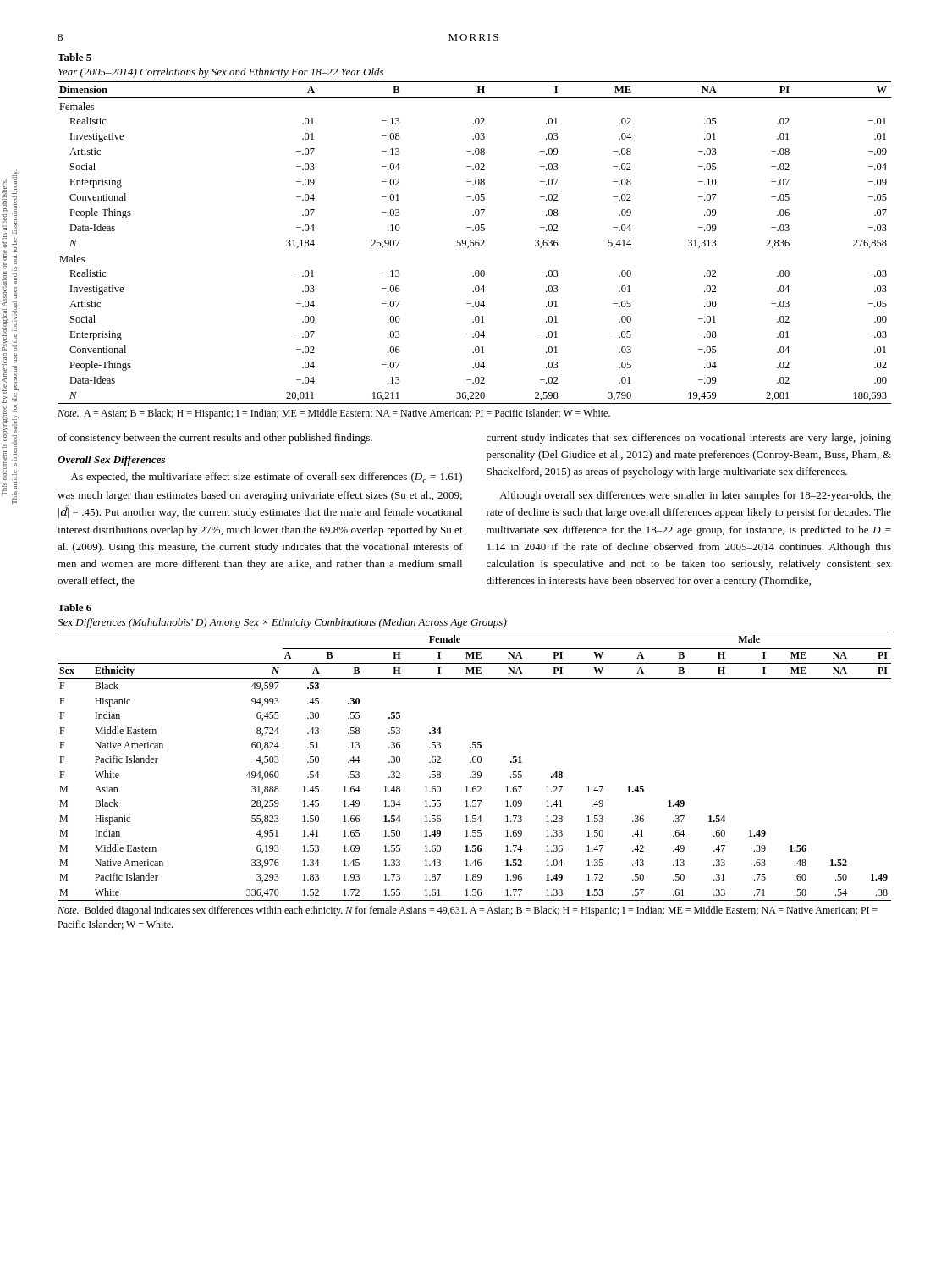
Task: Click on the text starting "Although overall sex differences were smaller in"
Action: (689, 538)
